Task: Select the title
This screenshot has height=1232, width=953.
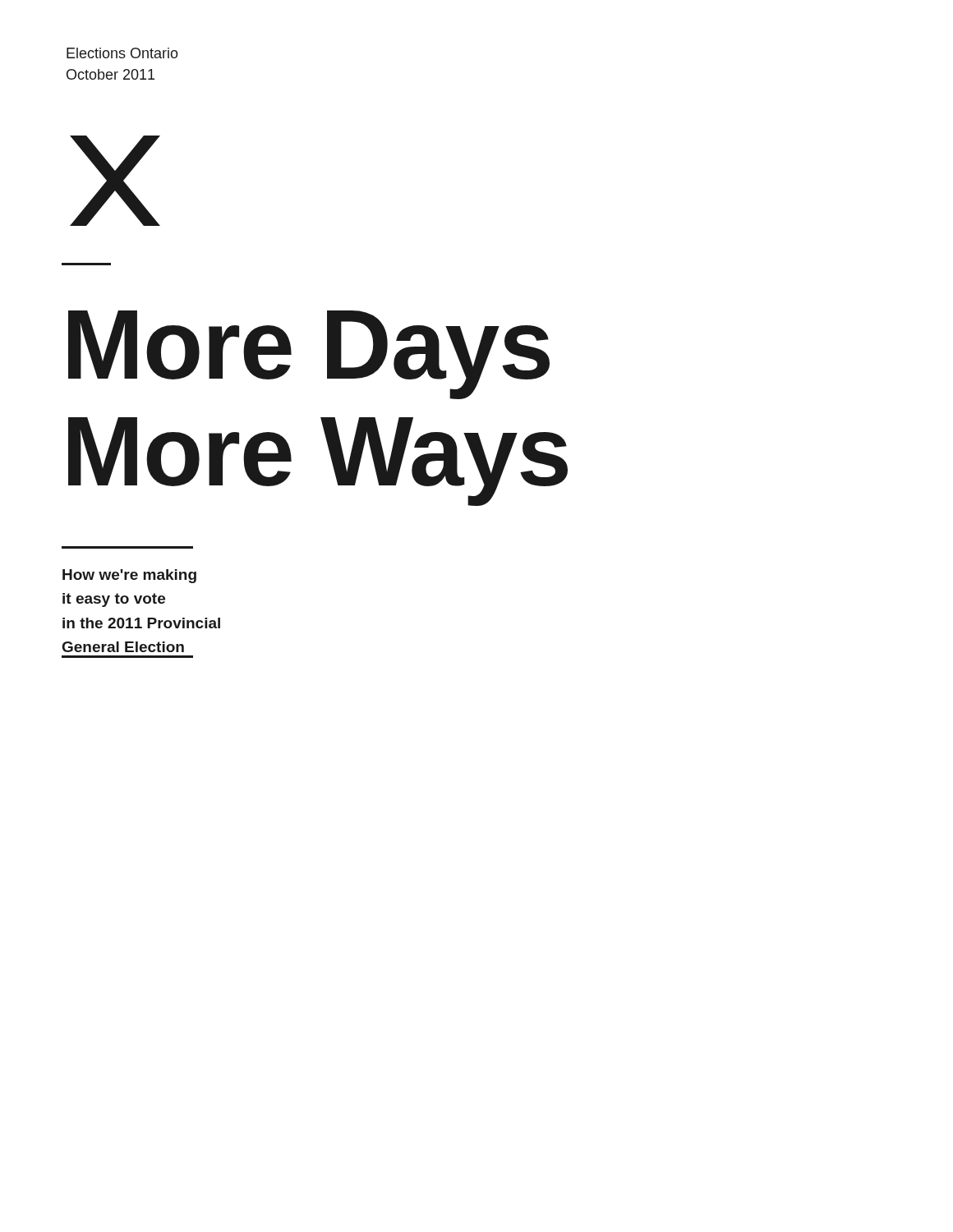Action: 316,398
